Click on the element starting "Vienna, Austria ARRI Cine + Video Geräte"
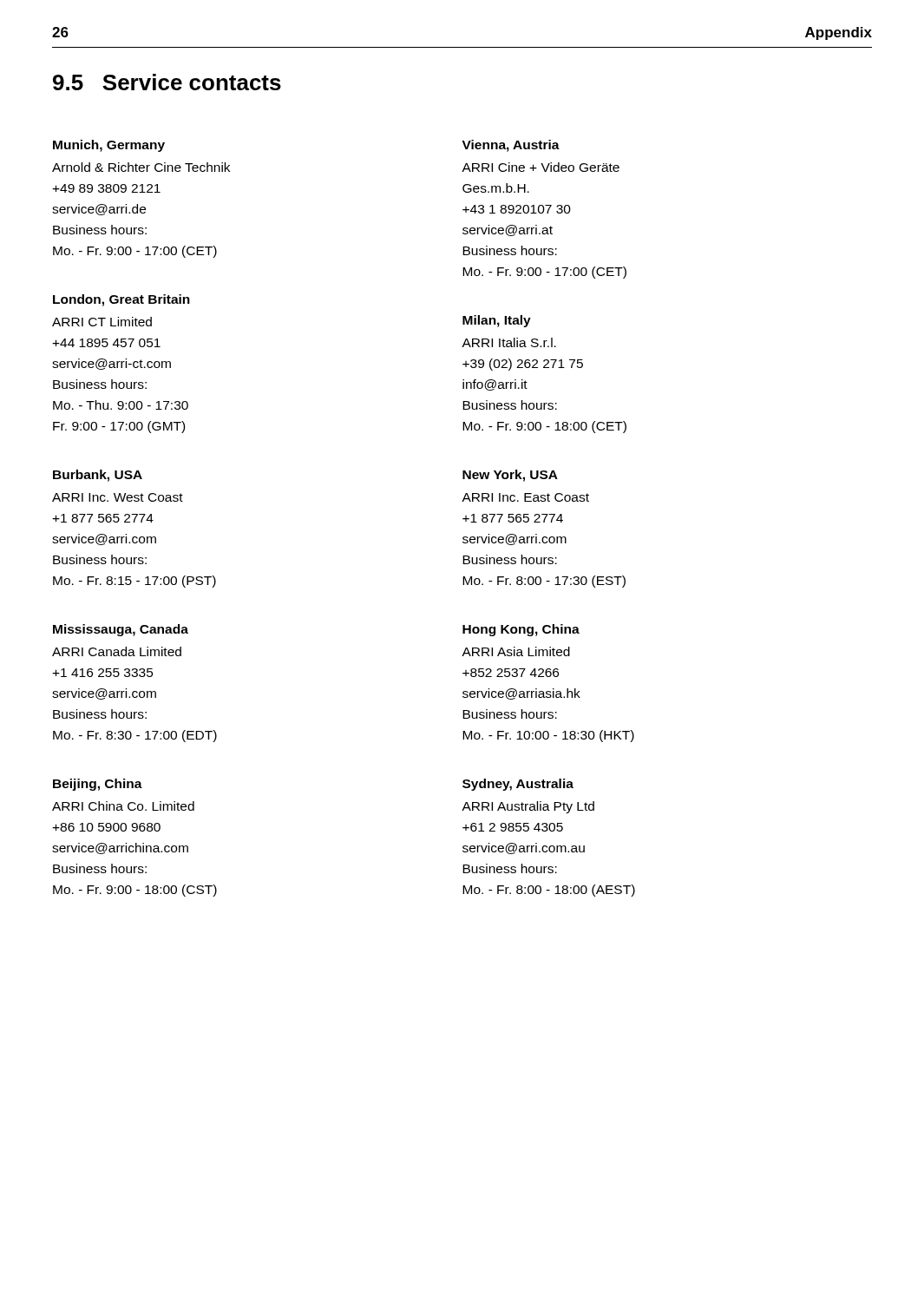924x1302 pixels. 511,146
